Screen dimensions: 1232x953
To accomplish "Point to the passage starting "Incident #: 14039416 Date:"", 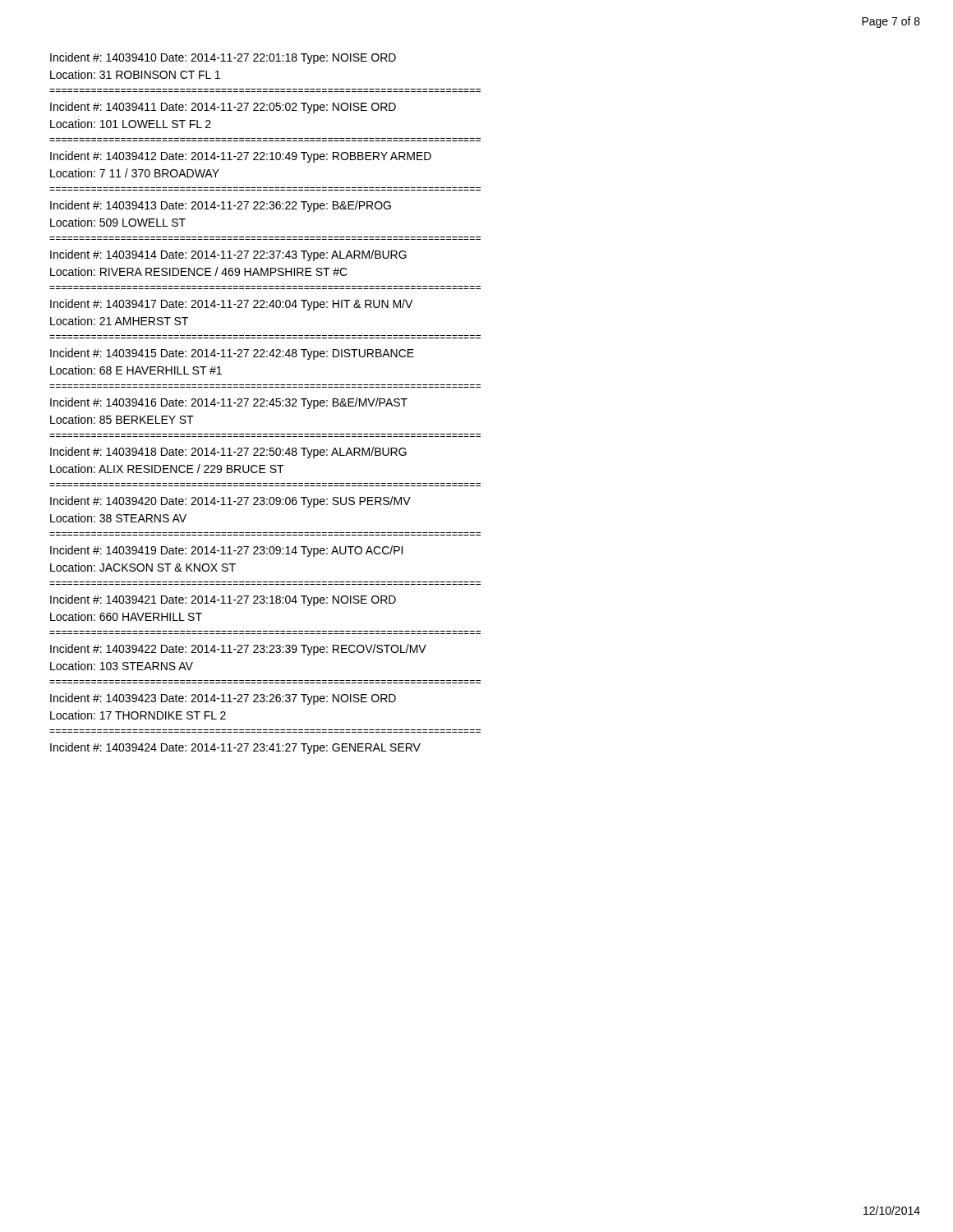I will (x=229, y=403).
